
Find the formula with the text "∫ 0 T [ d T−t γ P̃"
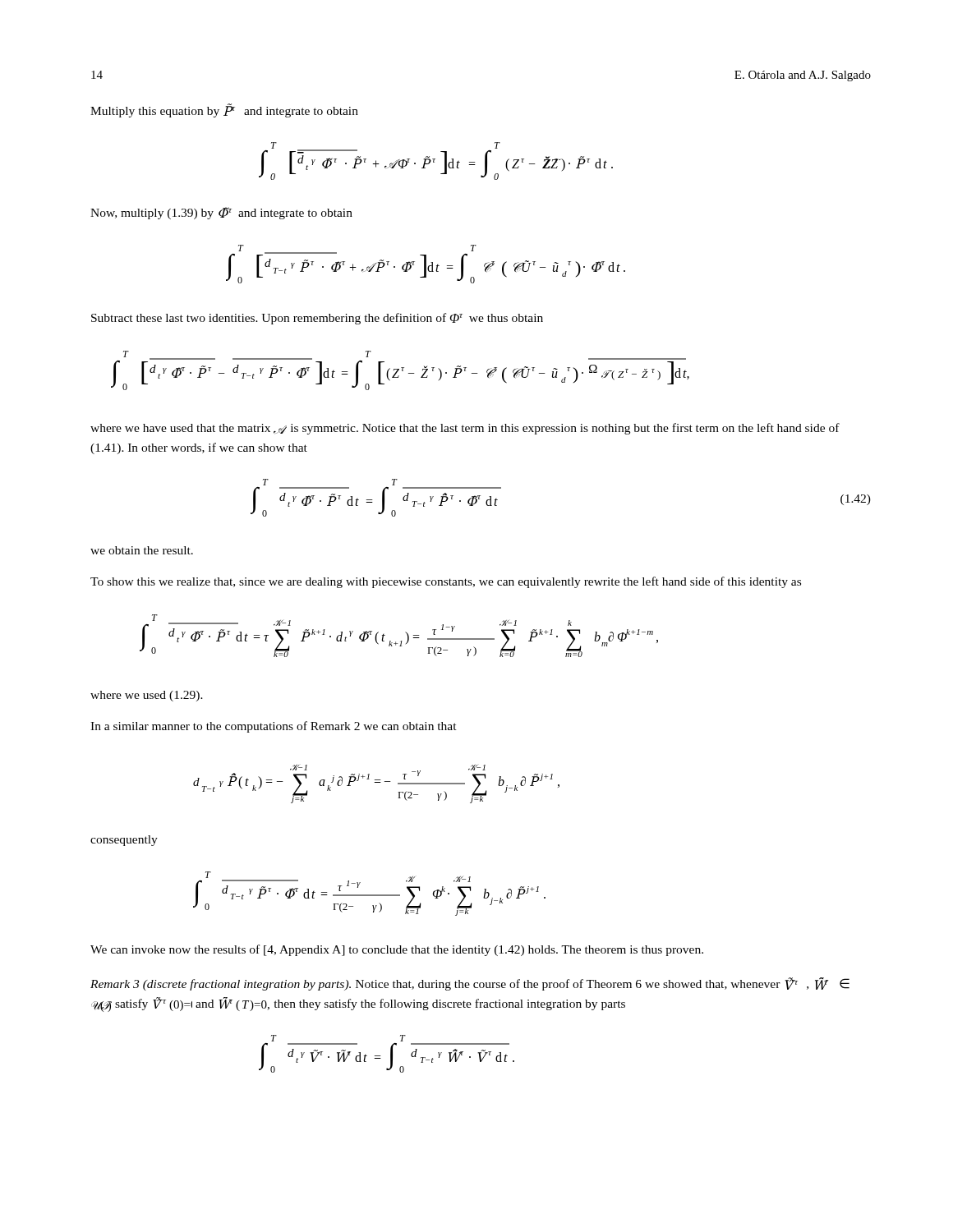[x=481, y=263]
